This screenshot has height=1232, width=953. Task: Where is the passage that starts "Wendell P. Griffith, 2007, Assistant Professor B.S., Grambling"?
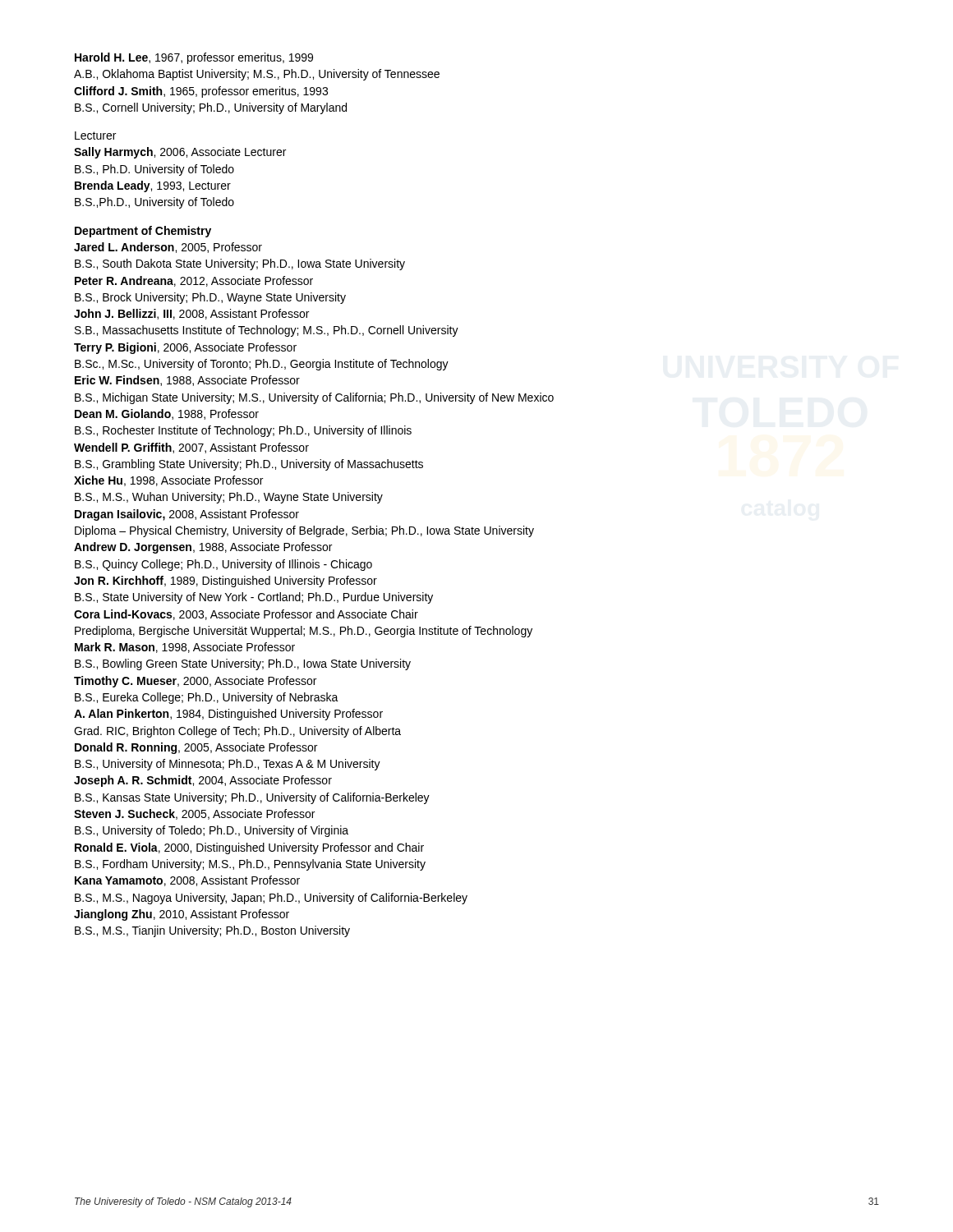coord(191,448)
